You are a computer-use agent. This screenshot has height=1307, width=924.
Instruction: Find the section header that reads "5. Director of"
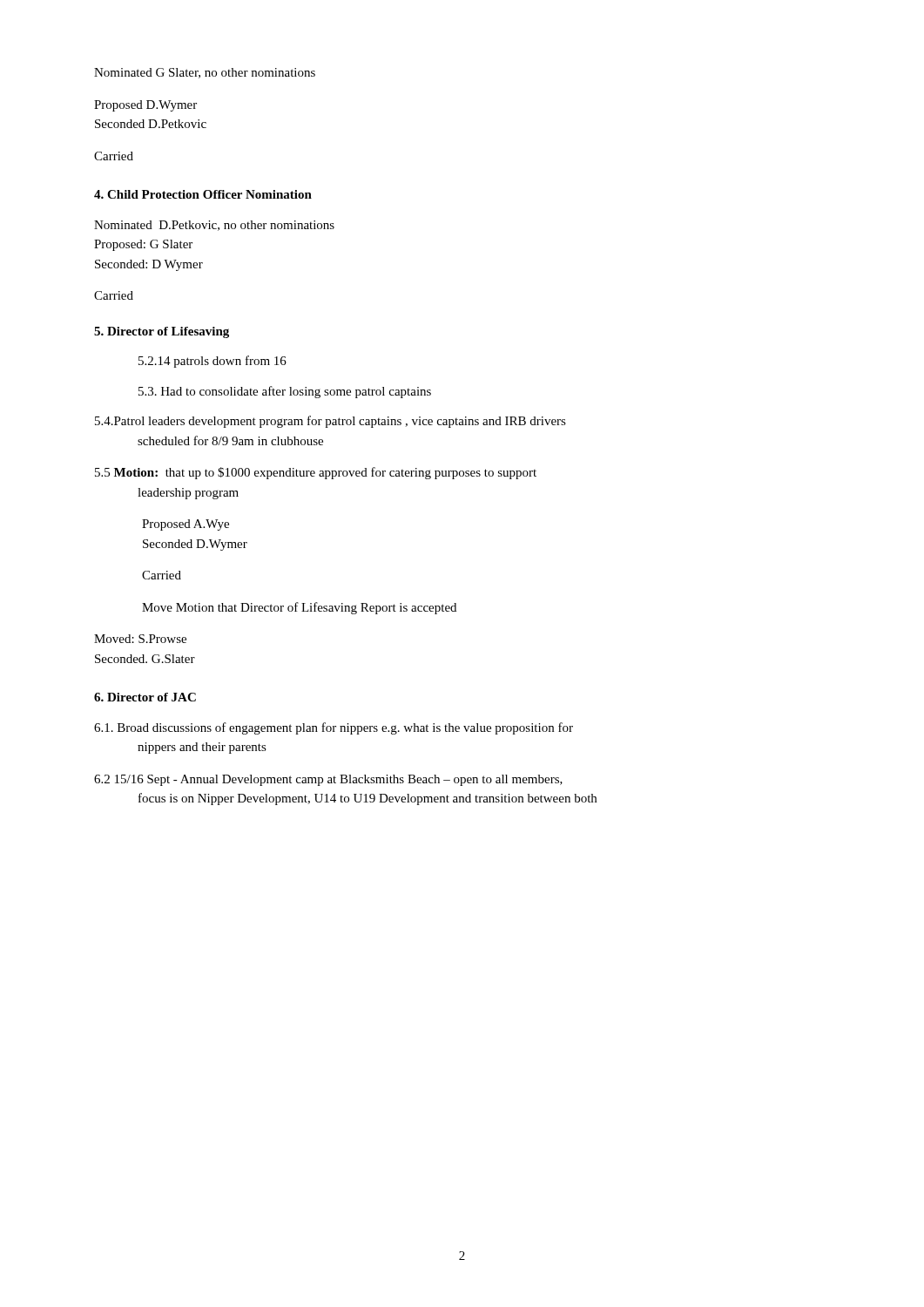point(162,331)
